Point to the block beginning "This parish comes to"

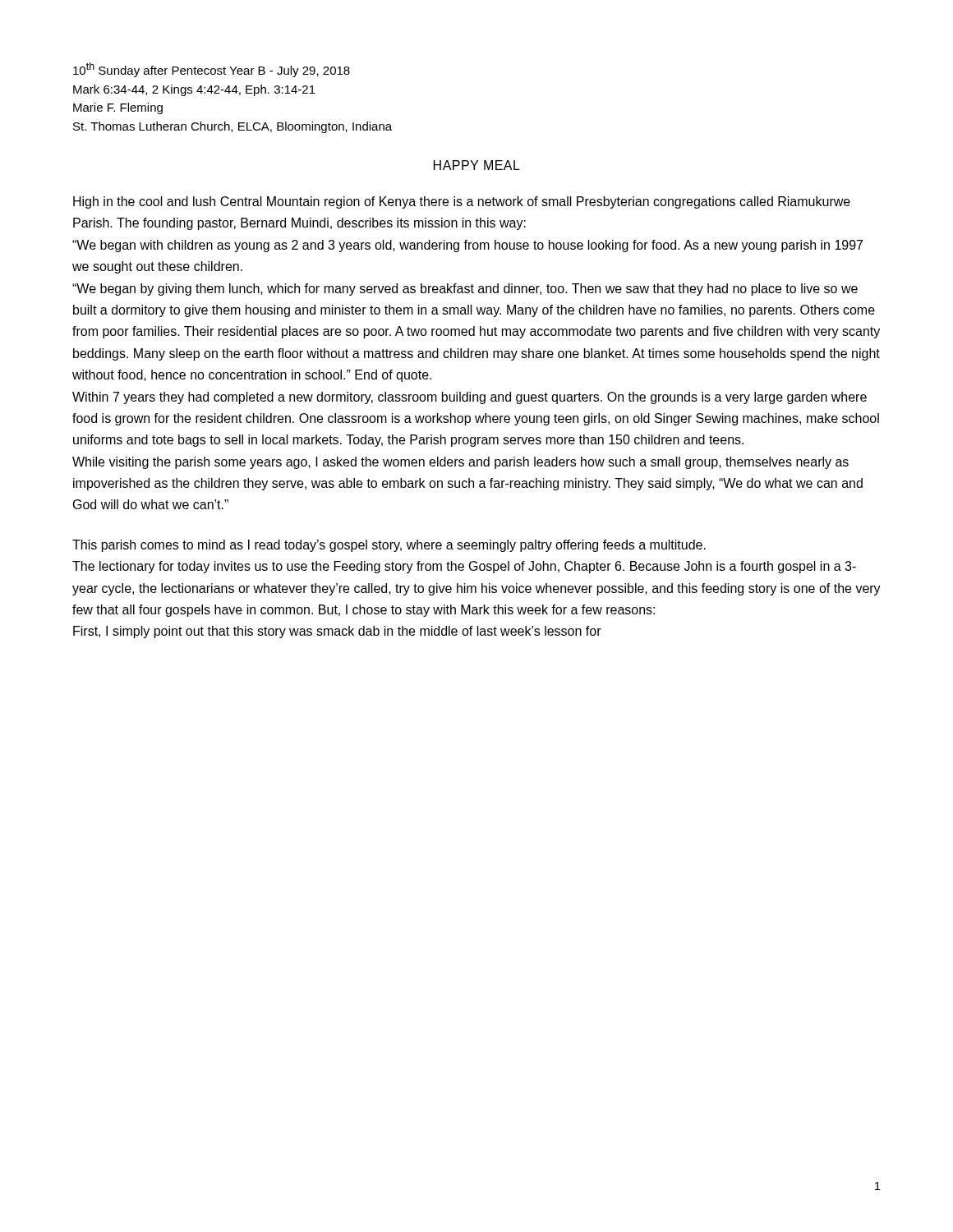pos(389,545)
